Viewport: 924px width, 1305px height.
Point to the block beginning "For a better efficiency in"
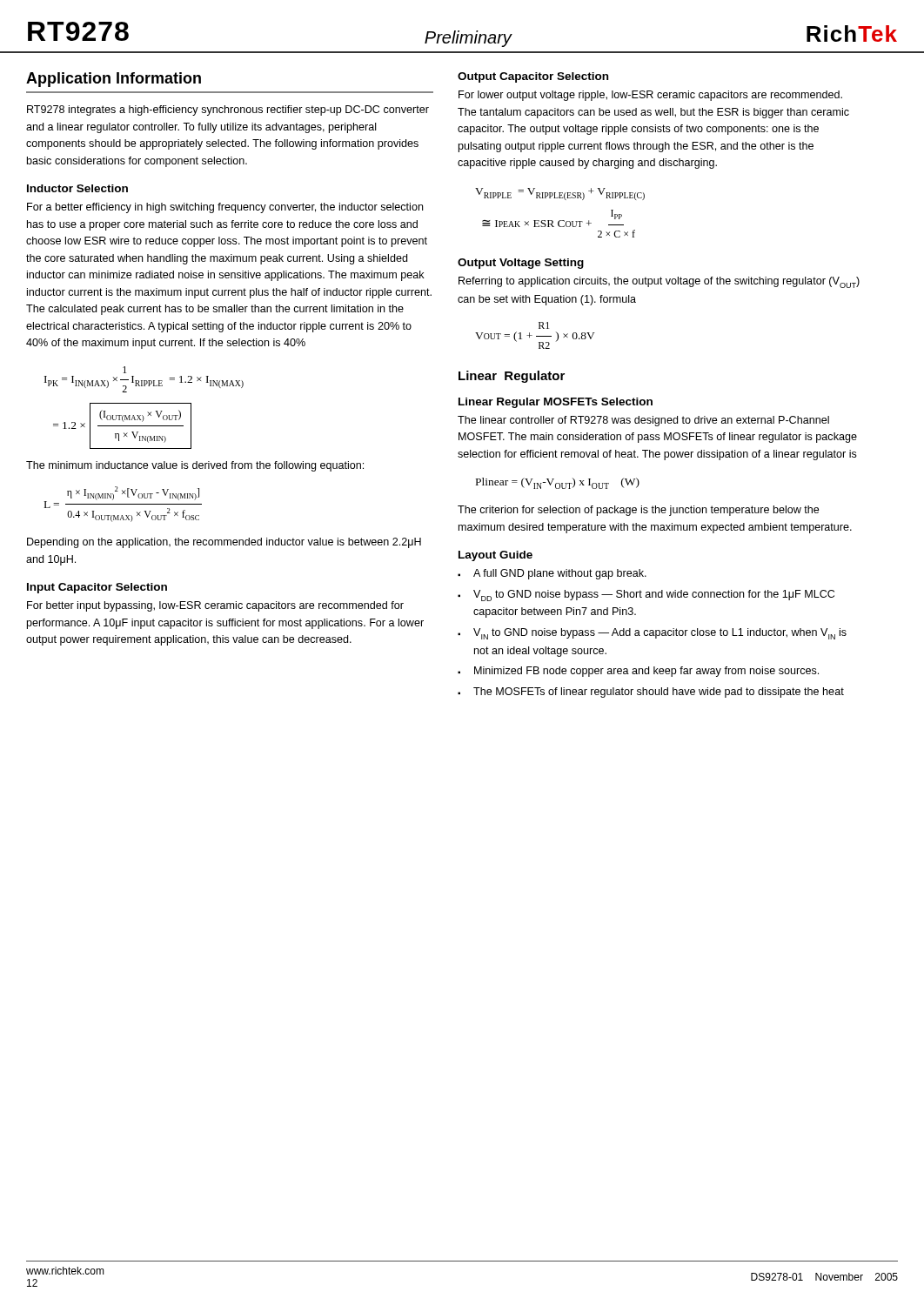229,275
